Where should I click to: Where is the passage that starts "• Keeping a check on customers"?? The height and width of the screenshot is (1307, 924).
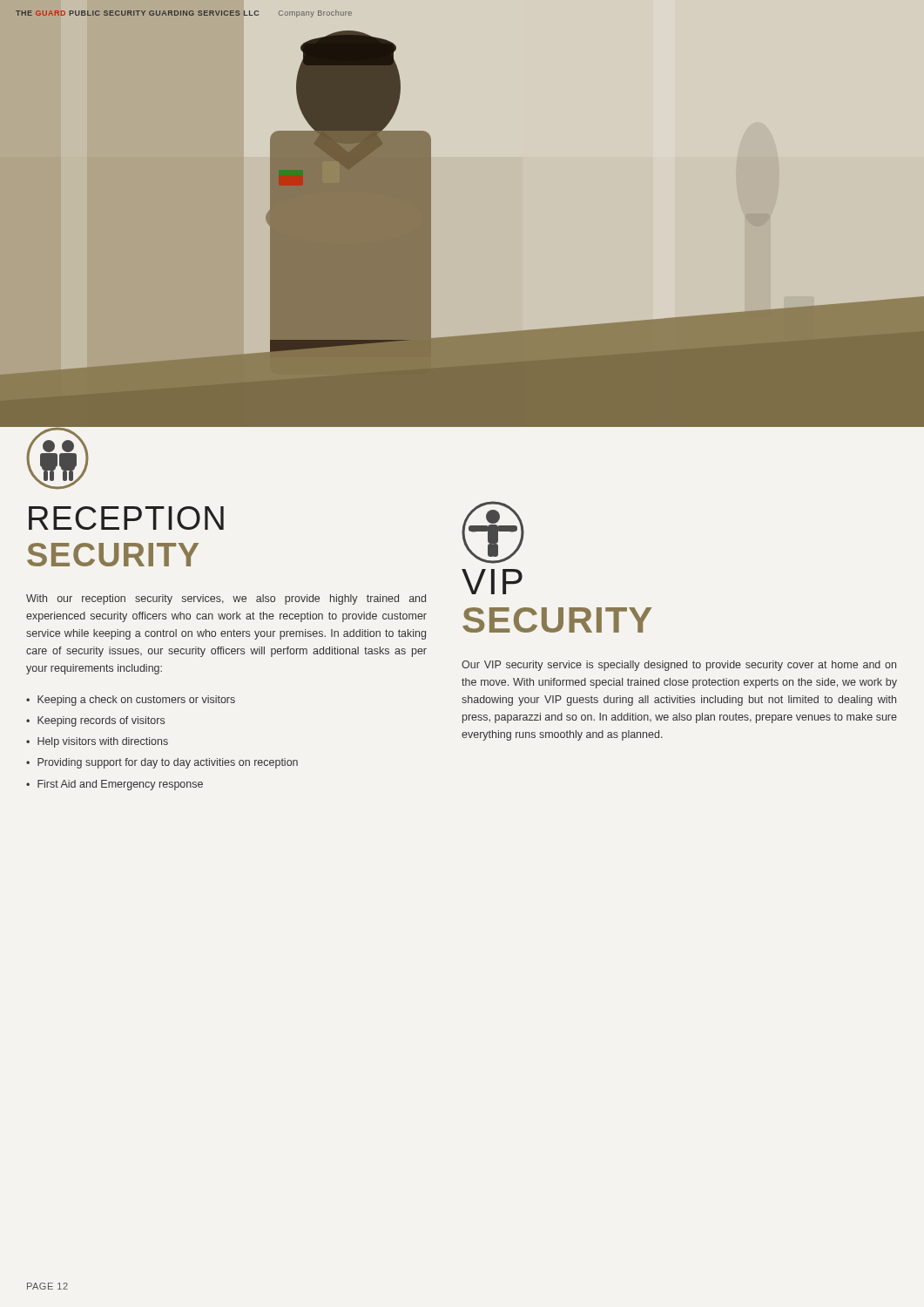click(131, 700)
